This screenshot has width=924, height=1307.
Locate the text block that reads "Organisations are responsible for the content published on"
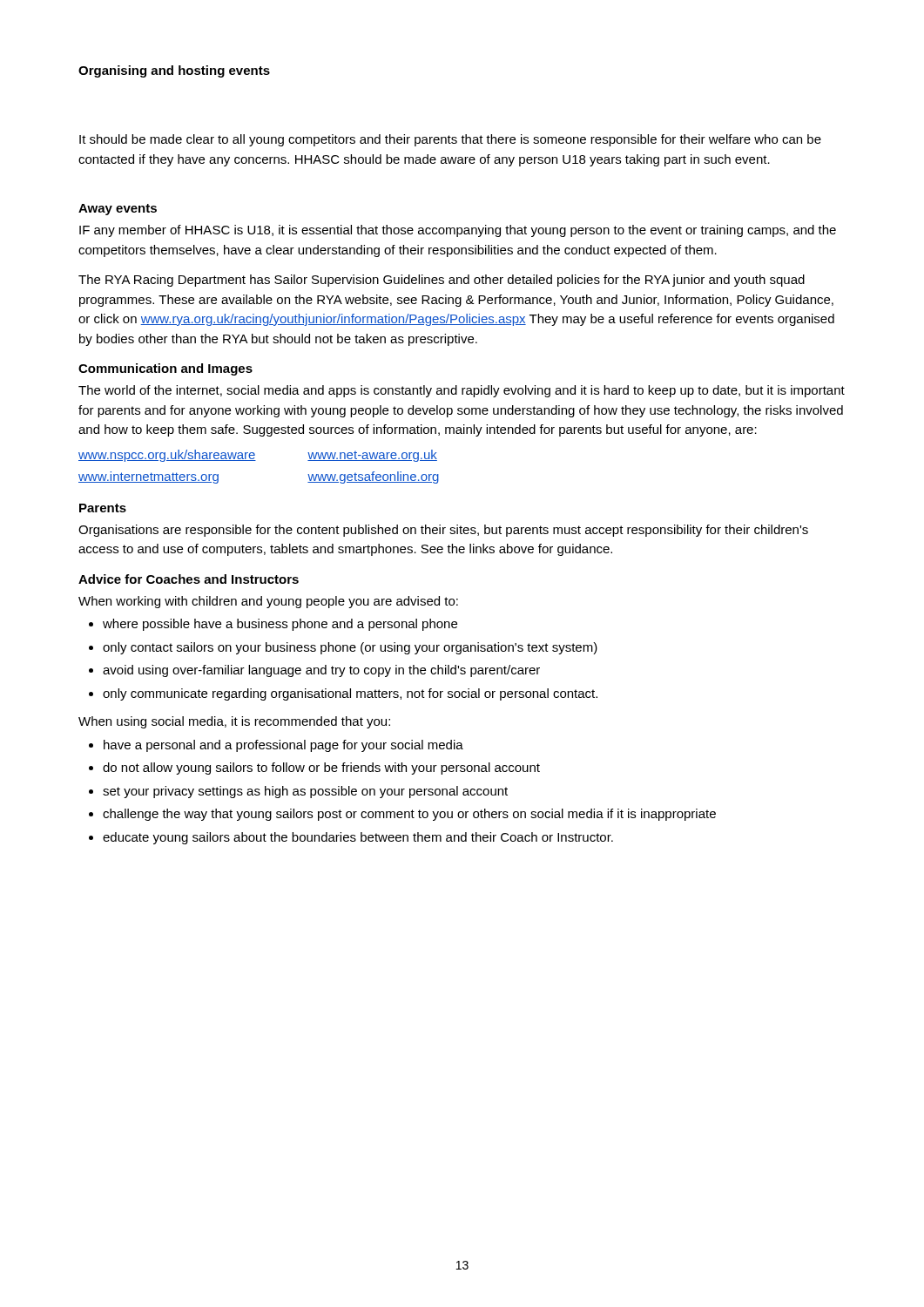[443, 539]
